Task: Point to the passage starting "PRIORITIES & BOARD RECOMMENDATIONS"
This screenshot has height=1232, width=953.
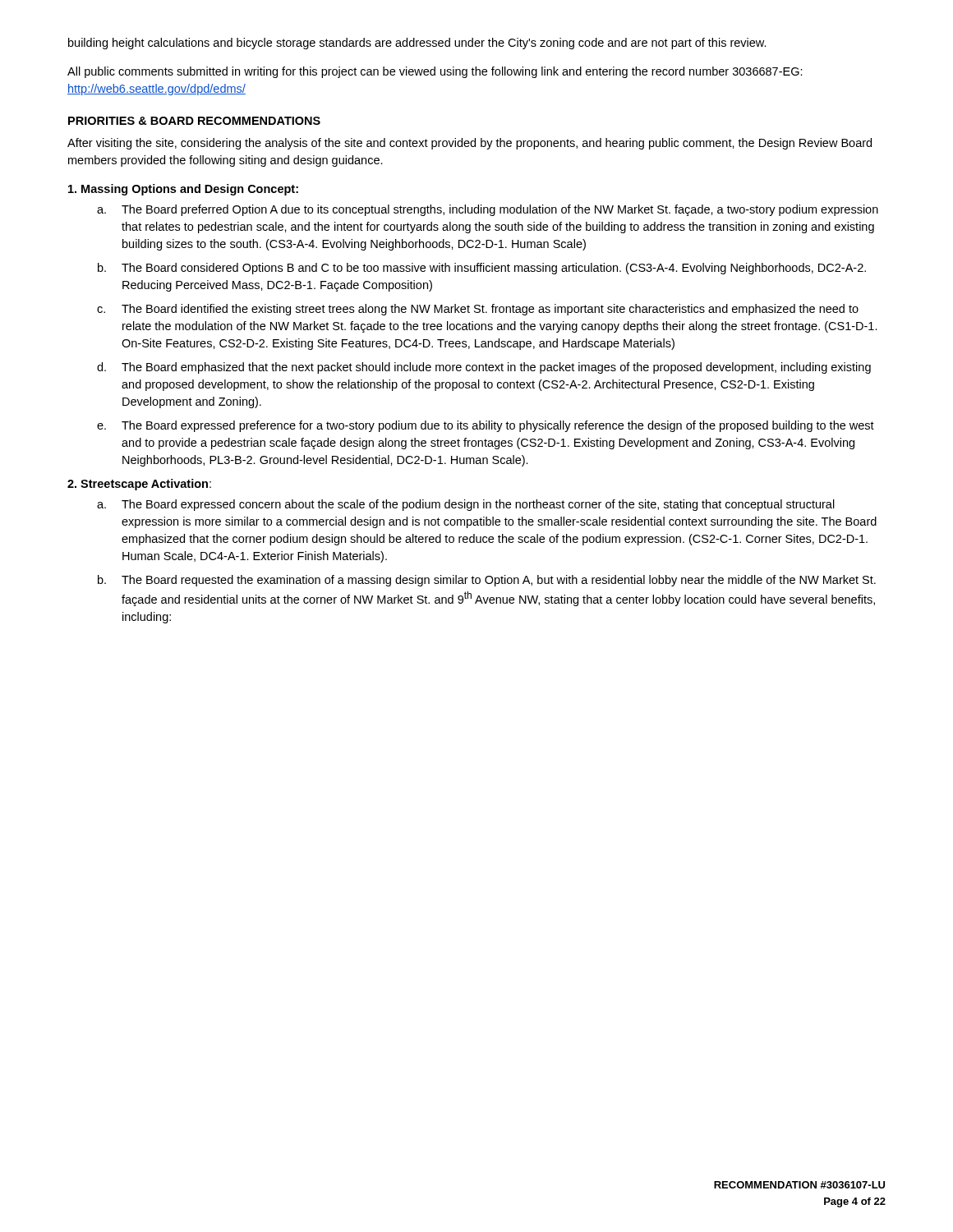Action: [x=194, y=121]
